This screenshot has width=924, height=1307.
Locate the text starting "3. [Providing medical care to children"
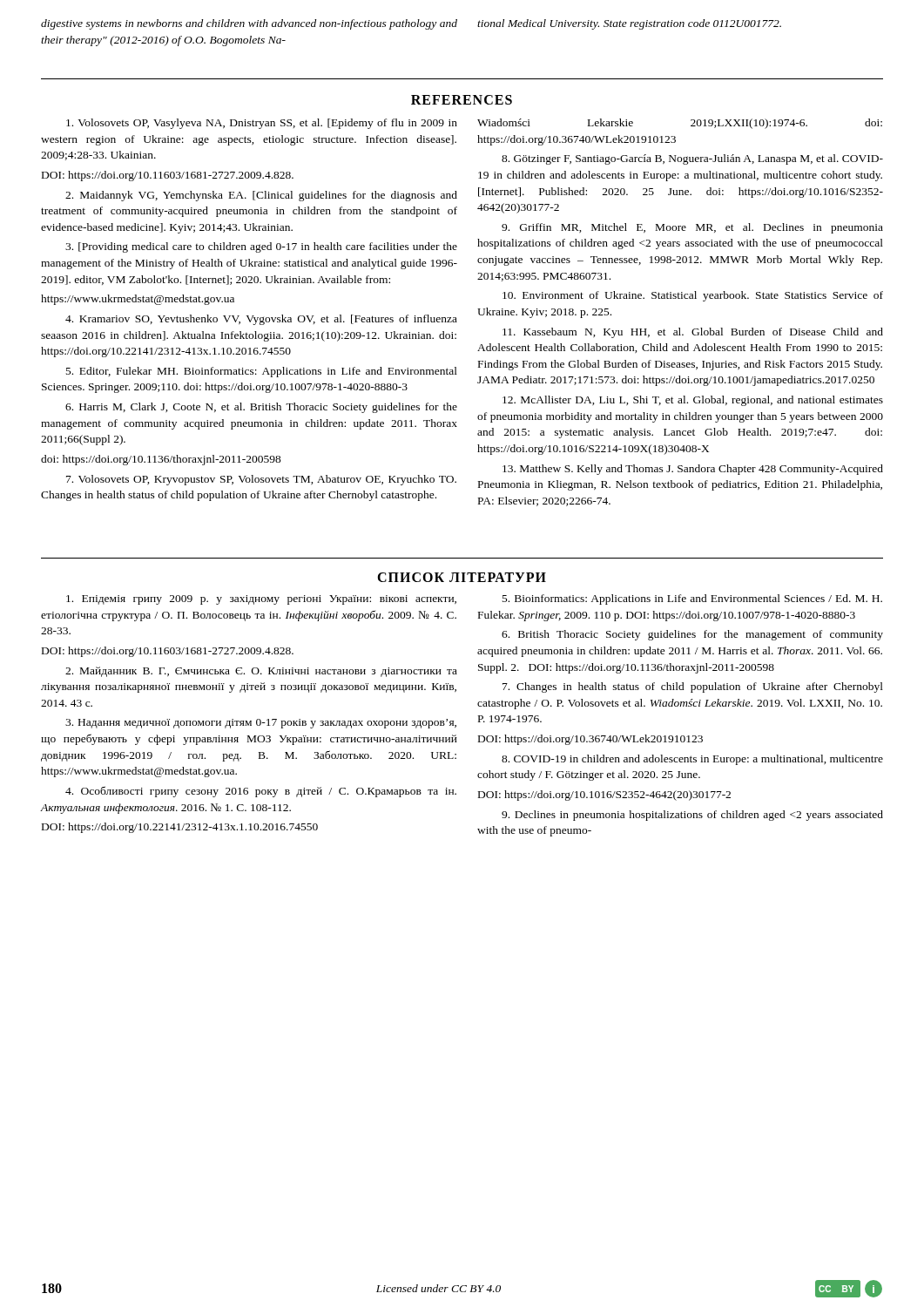249,273
